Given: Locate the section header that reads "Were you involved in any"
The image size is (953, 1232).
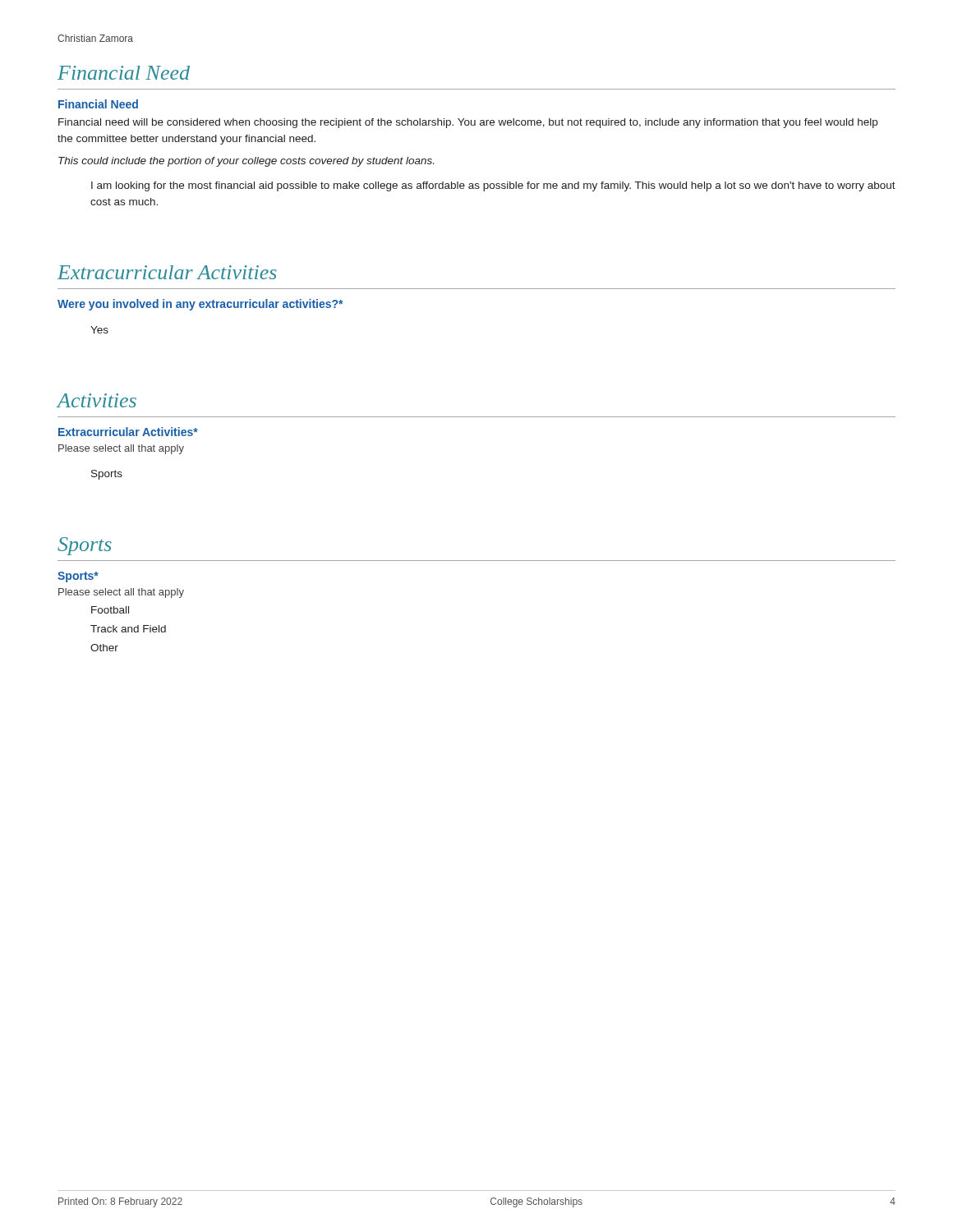Looking at the screenshot, I should tap(200, 305).
